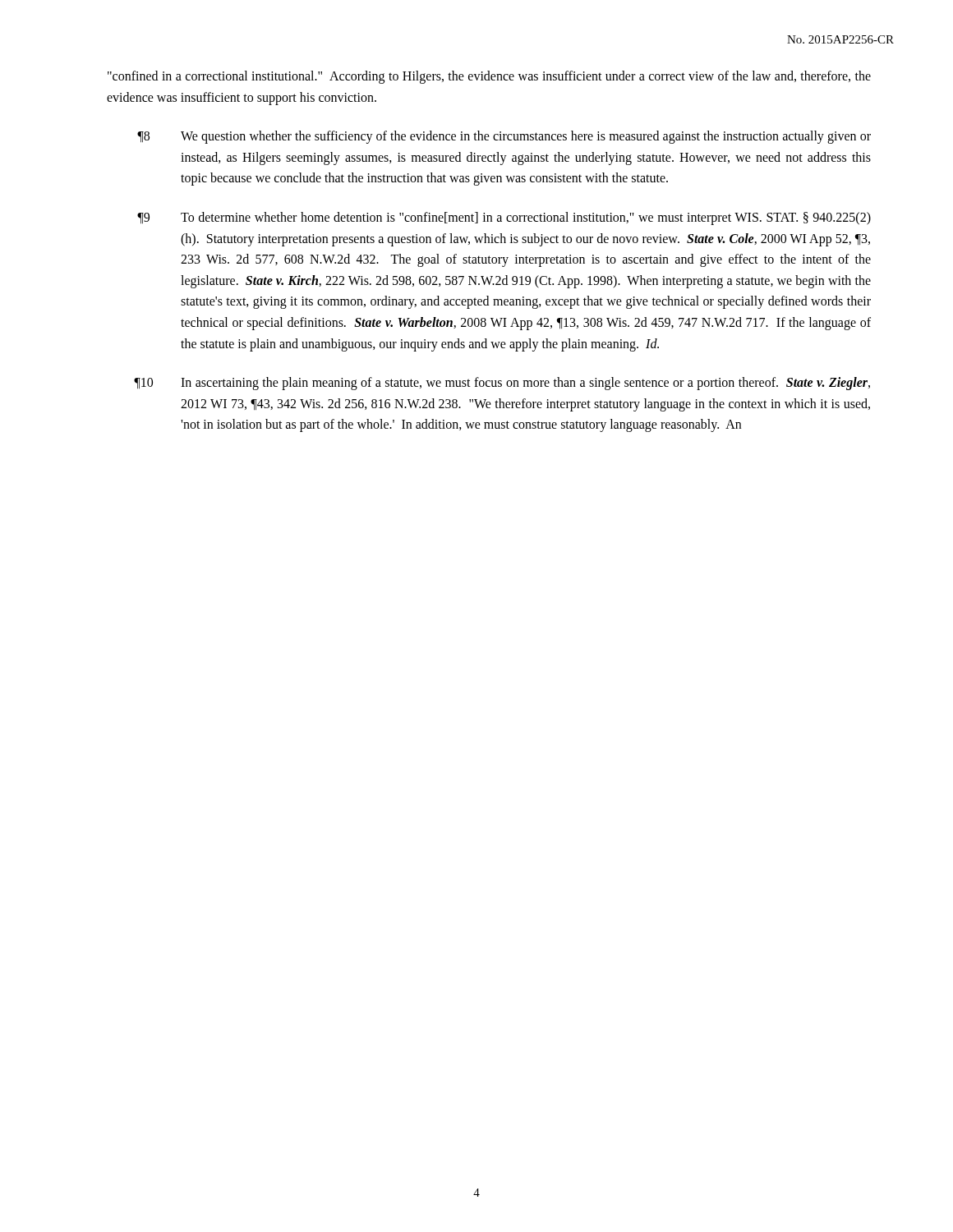953x1232 pixels.
Task: Click on the text block with the text "¶10In ascertaining the plain meaning"
Action: [x=489, y=402]
